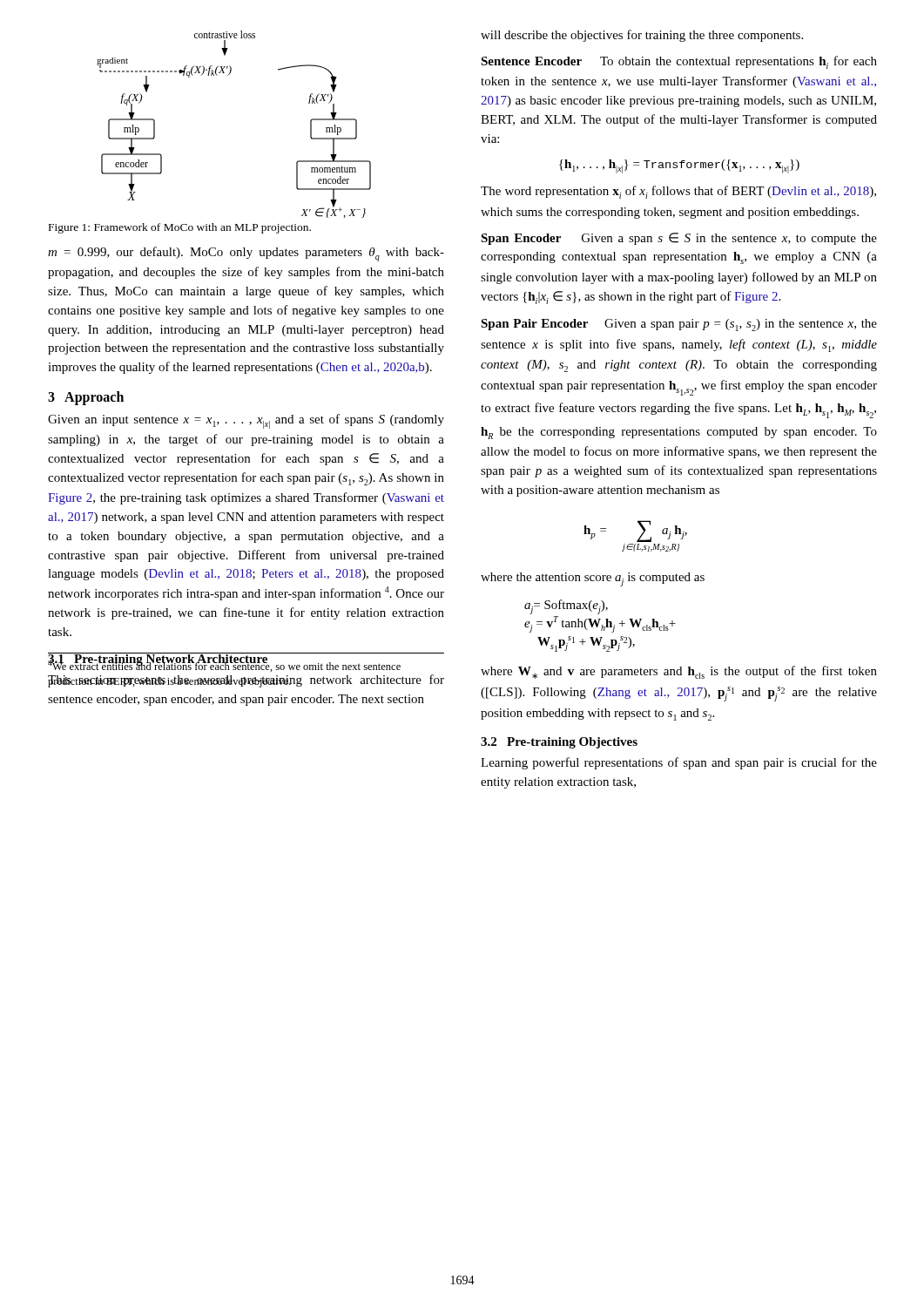Locate the text block containing "Span Encoder Given a span s ∈"
The width and height of the screenshot is (924, 1307).
pyautogui.click(x=679, y=268)
